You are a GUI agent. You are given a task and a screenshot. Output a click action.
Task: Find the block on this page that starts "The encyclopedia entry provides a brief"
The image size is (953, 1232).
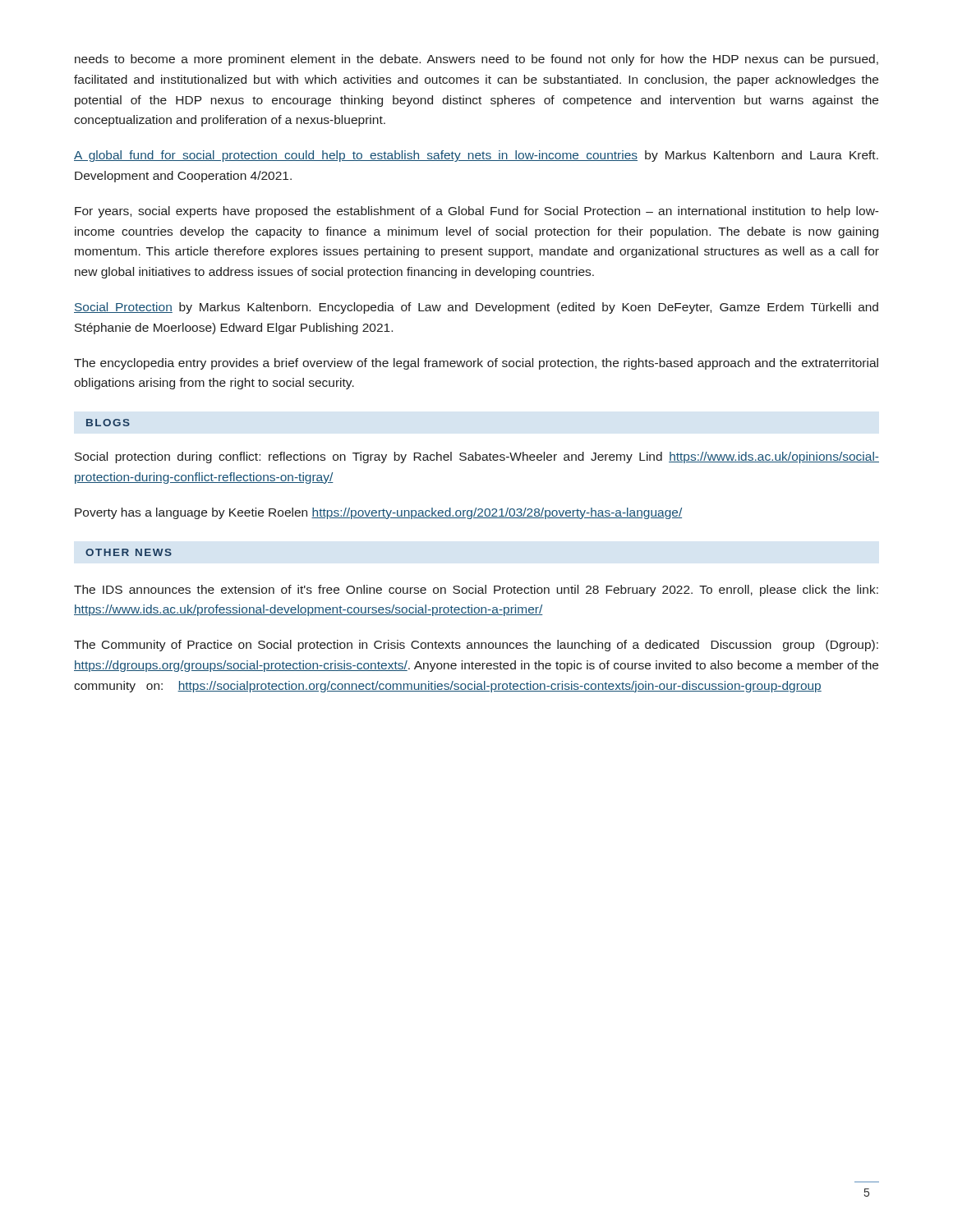(476, 373)
